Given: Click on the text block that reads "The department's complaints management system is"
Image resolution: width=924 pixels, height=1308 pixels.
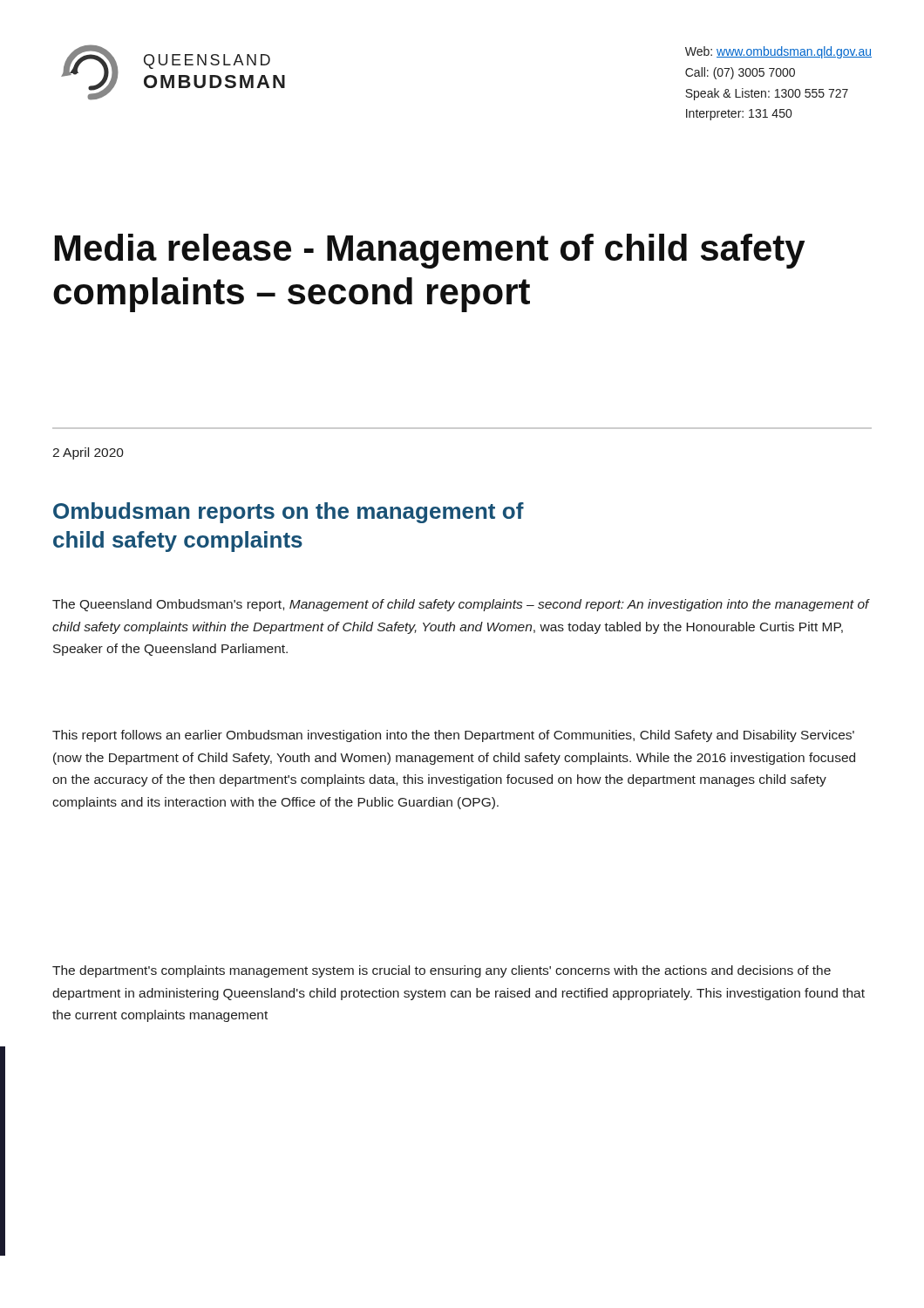Looking at the screenshot, I should [x=459, y=992].
